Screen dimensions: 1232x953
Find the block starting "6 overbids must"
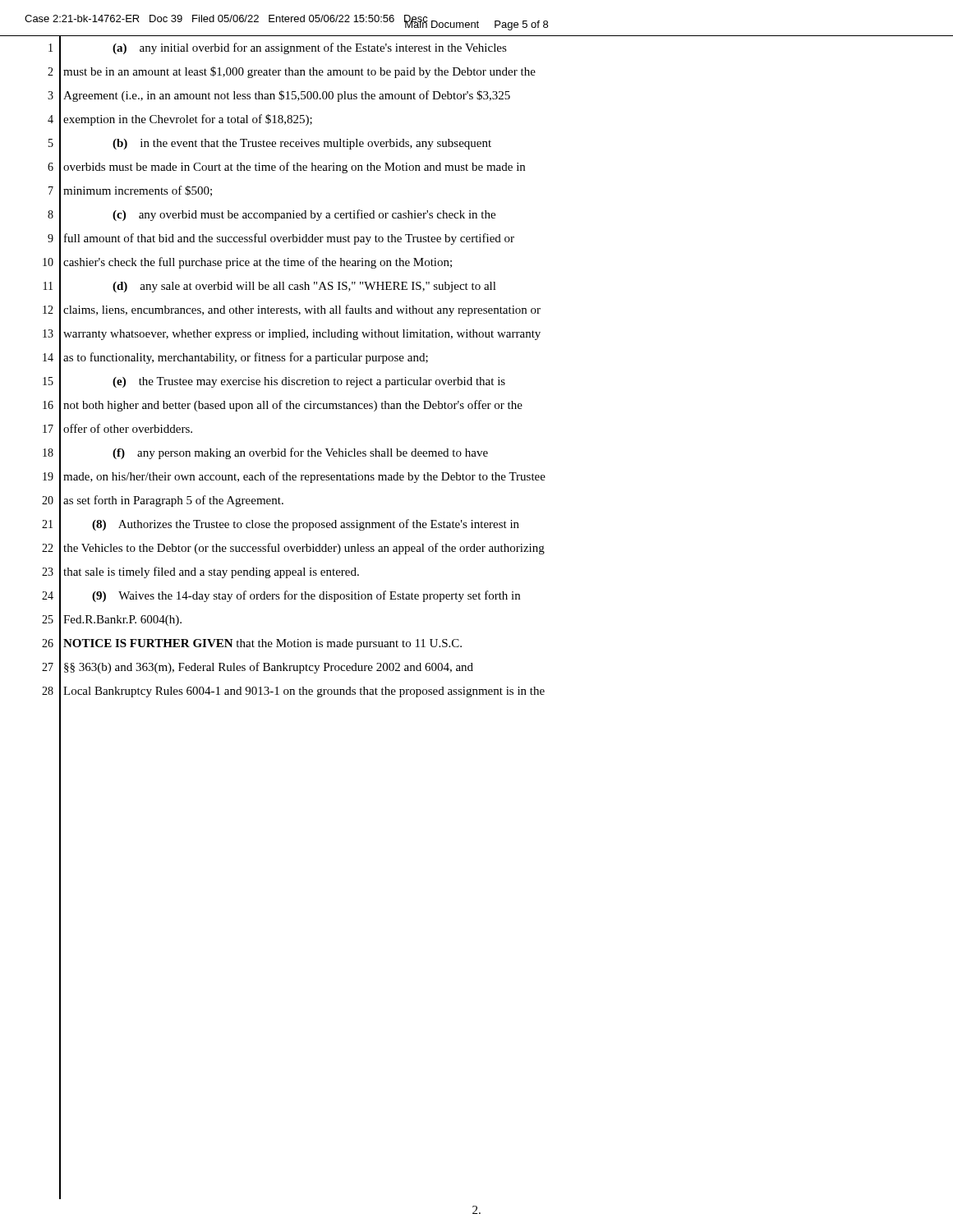(x=476, y=167)
